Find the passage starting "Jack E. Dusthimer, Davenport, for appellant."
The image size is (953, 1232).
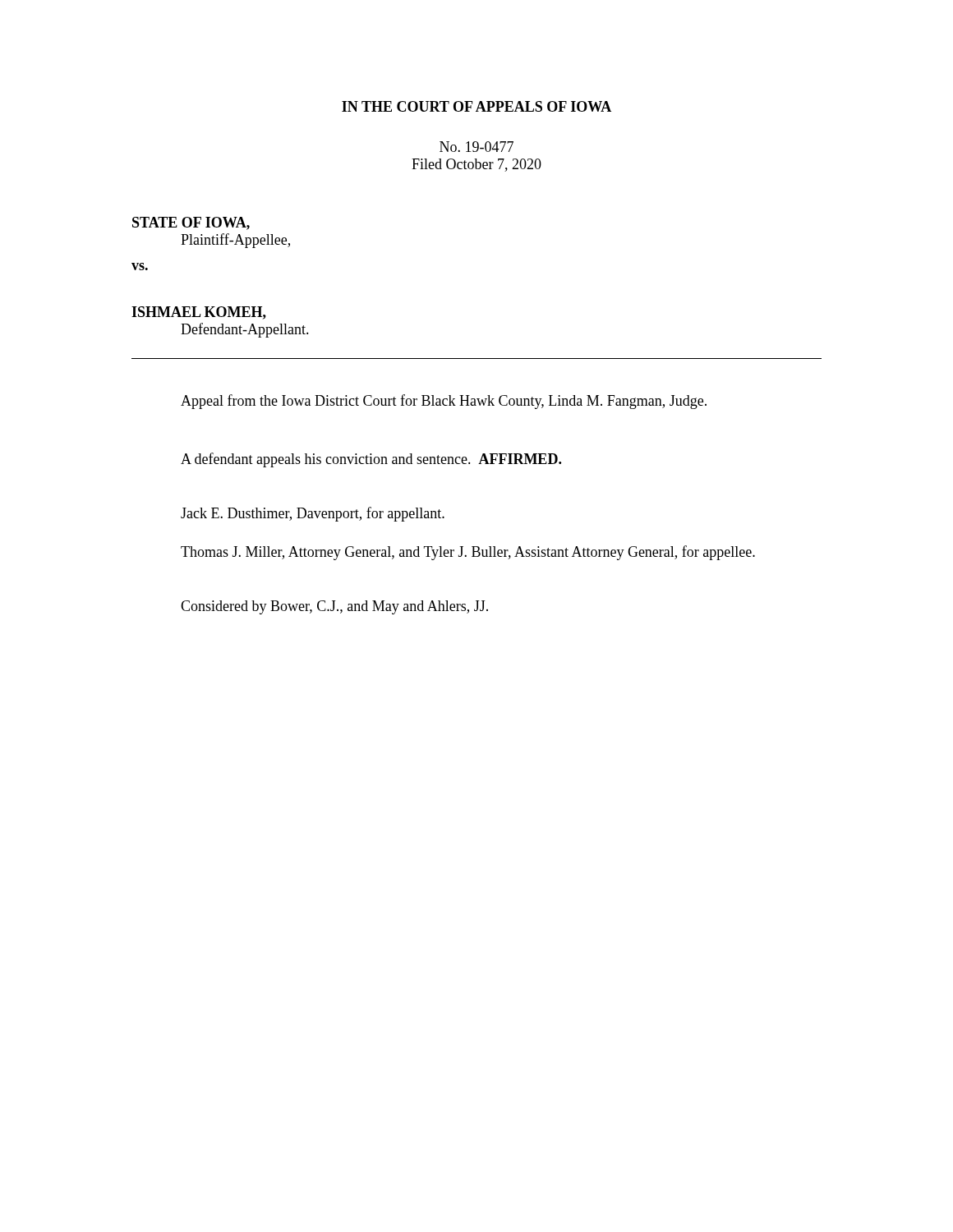point(313,513)
